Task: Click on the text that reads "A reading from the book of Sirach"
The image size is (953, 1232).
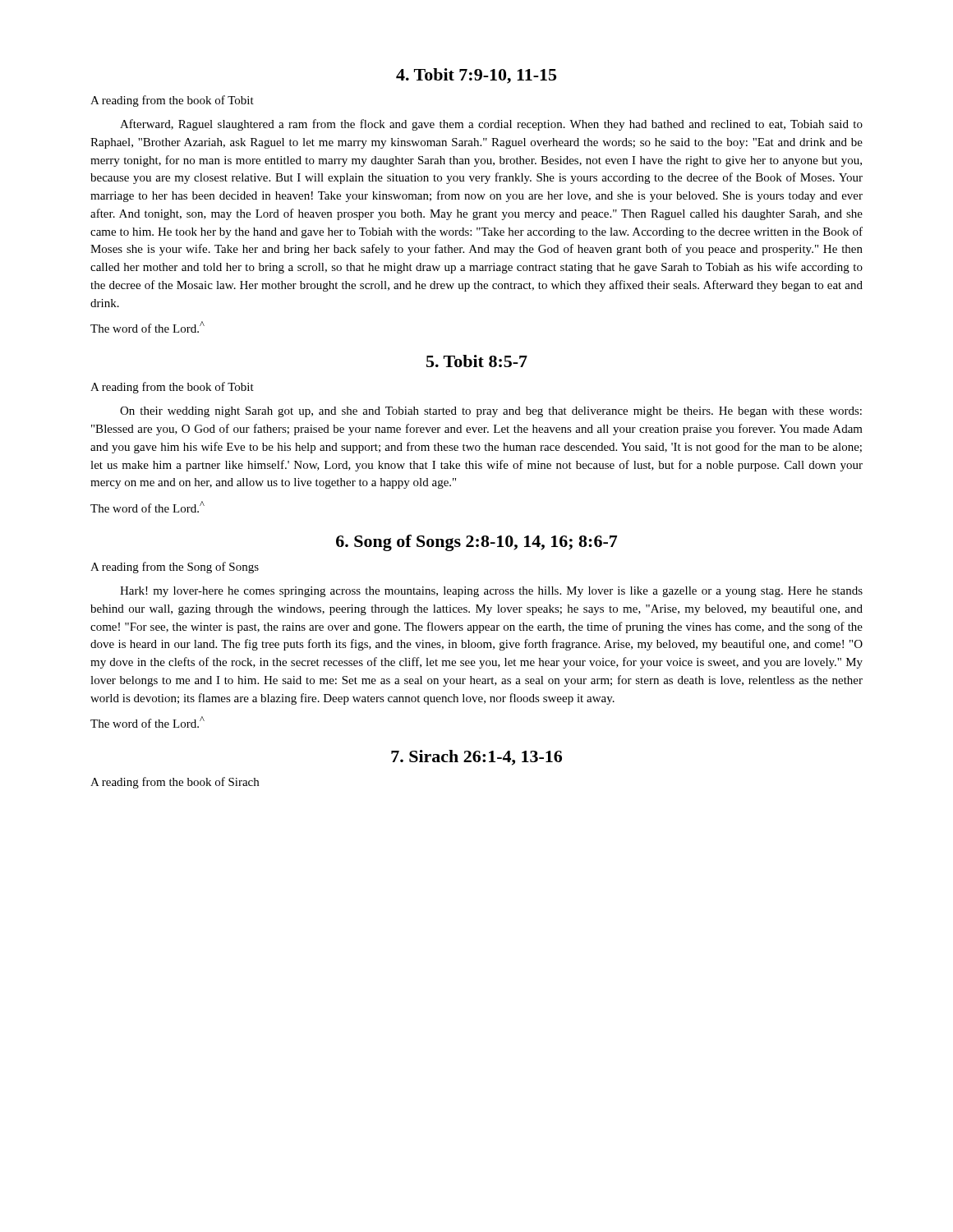Action: (175, 782)
